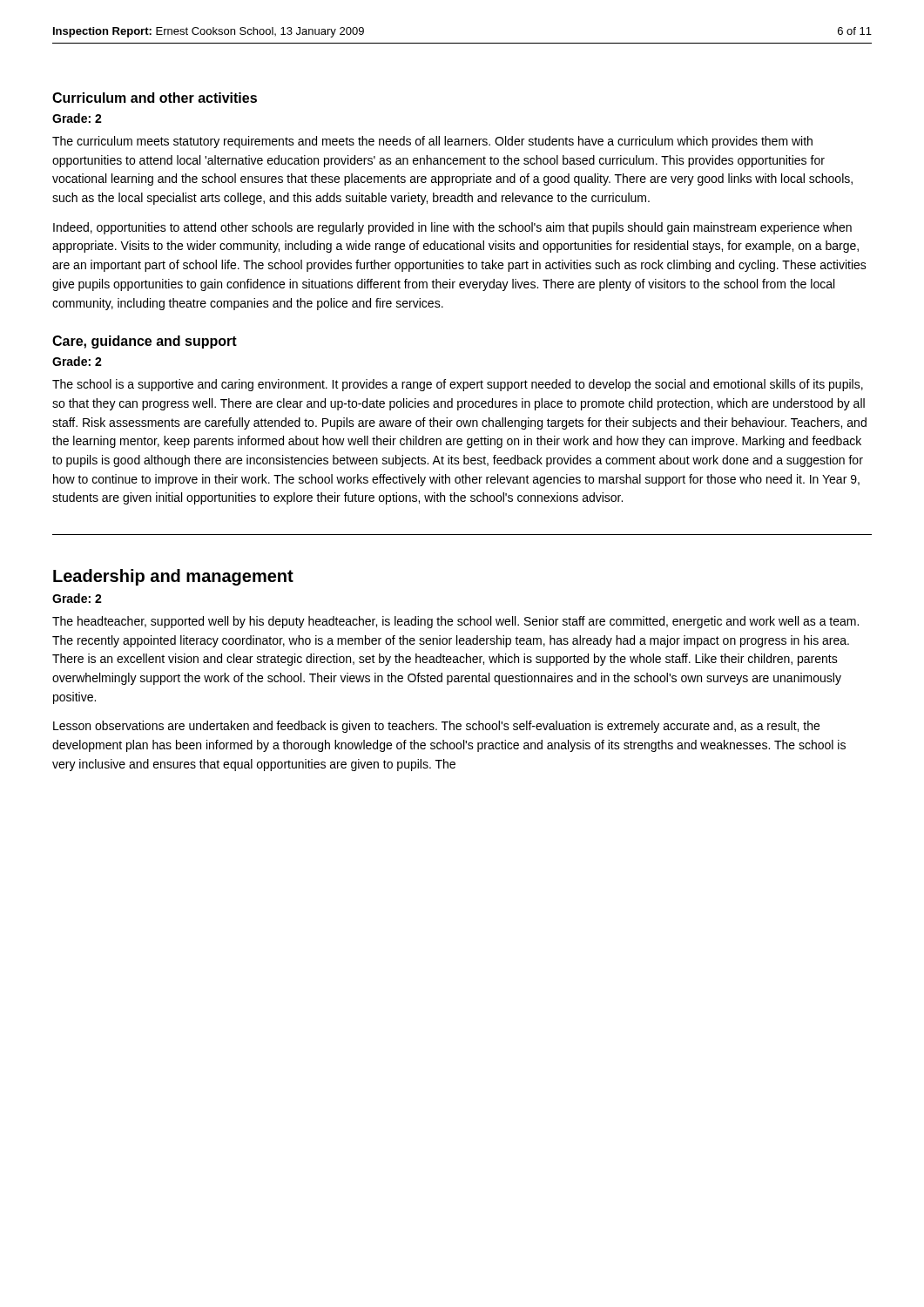Image resolution: width=924 pixels, height=1307 pixels.
Task: Click where it says "Care, guidance and support"
Action: [x=144, y=341]
